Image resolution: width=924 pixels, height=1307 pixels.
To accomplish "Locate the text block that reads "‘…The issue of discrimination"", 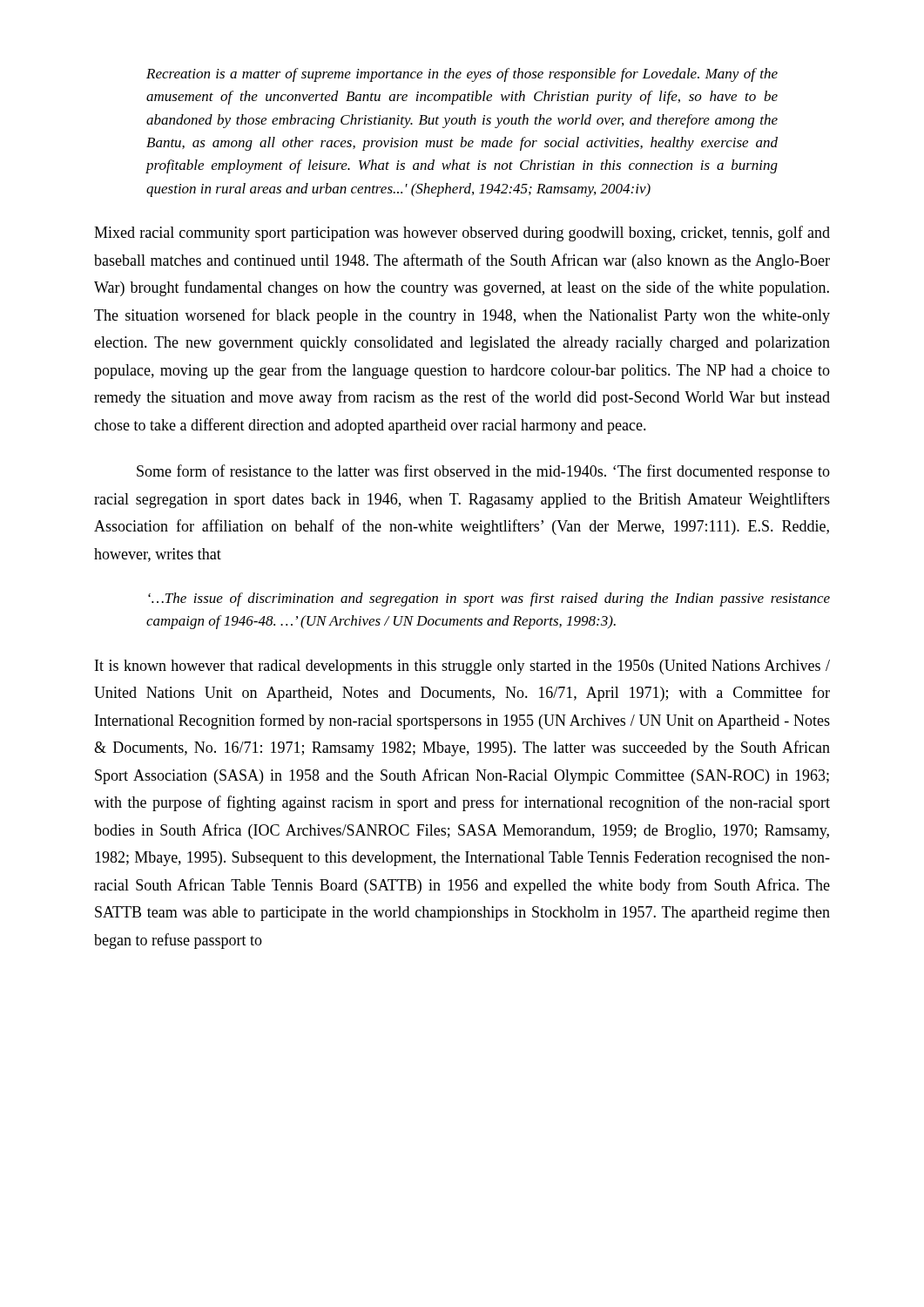I will (488, 610).
